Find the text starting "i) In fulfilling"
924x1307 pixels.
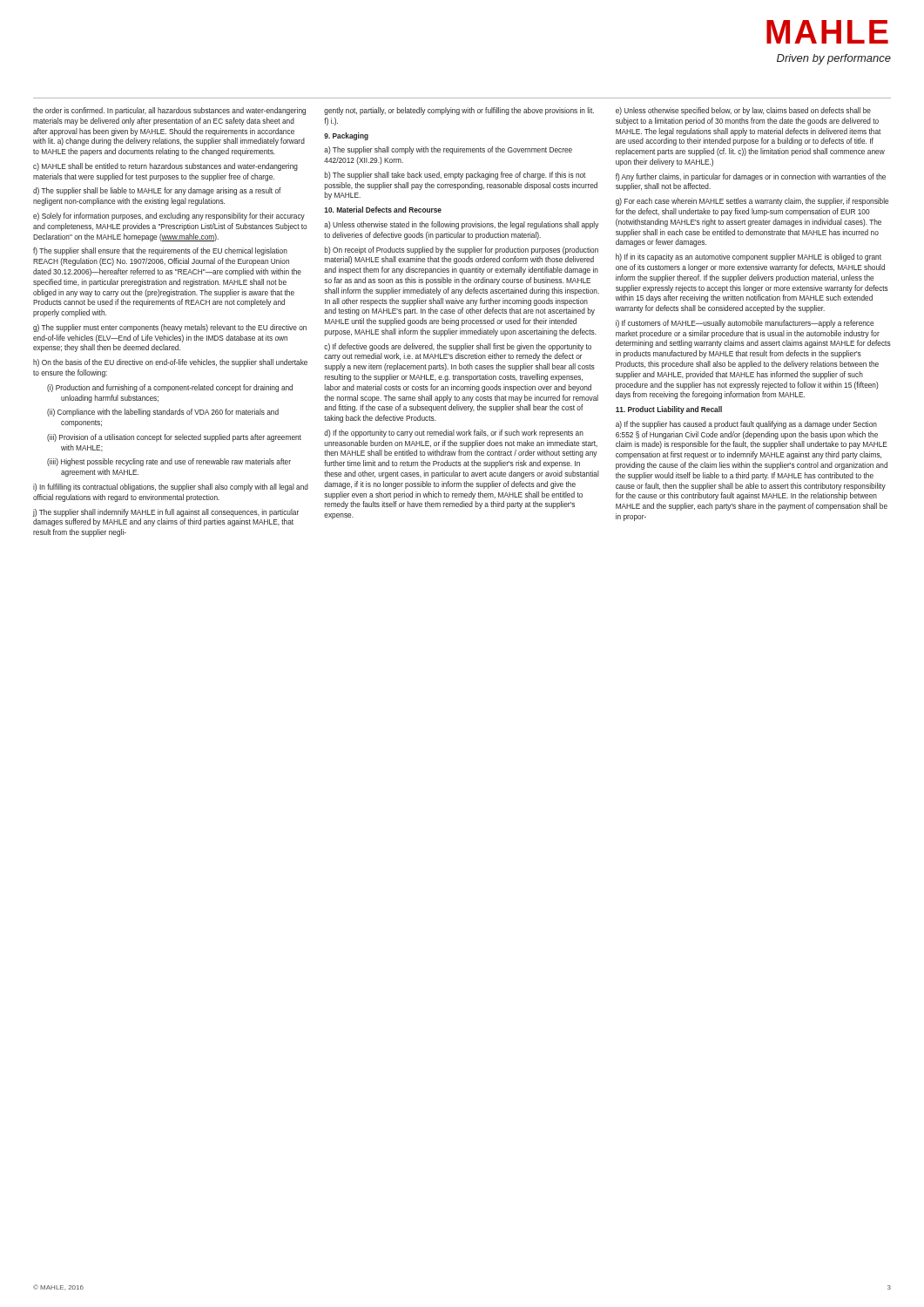(x=171, y=493)
